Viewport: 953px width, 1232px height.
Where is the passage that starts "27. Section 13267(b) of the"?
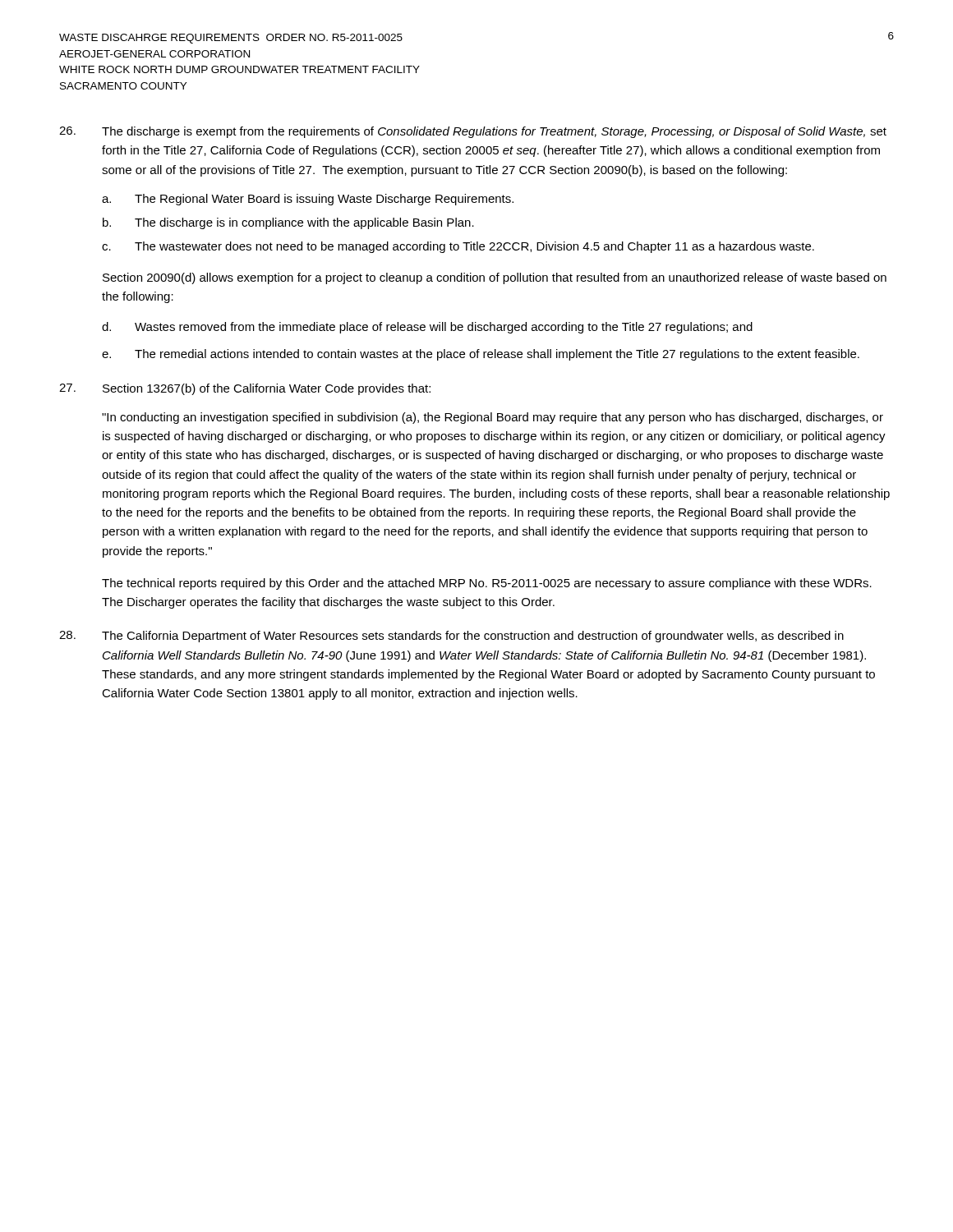(x=245, y=389)
